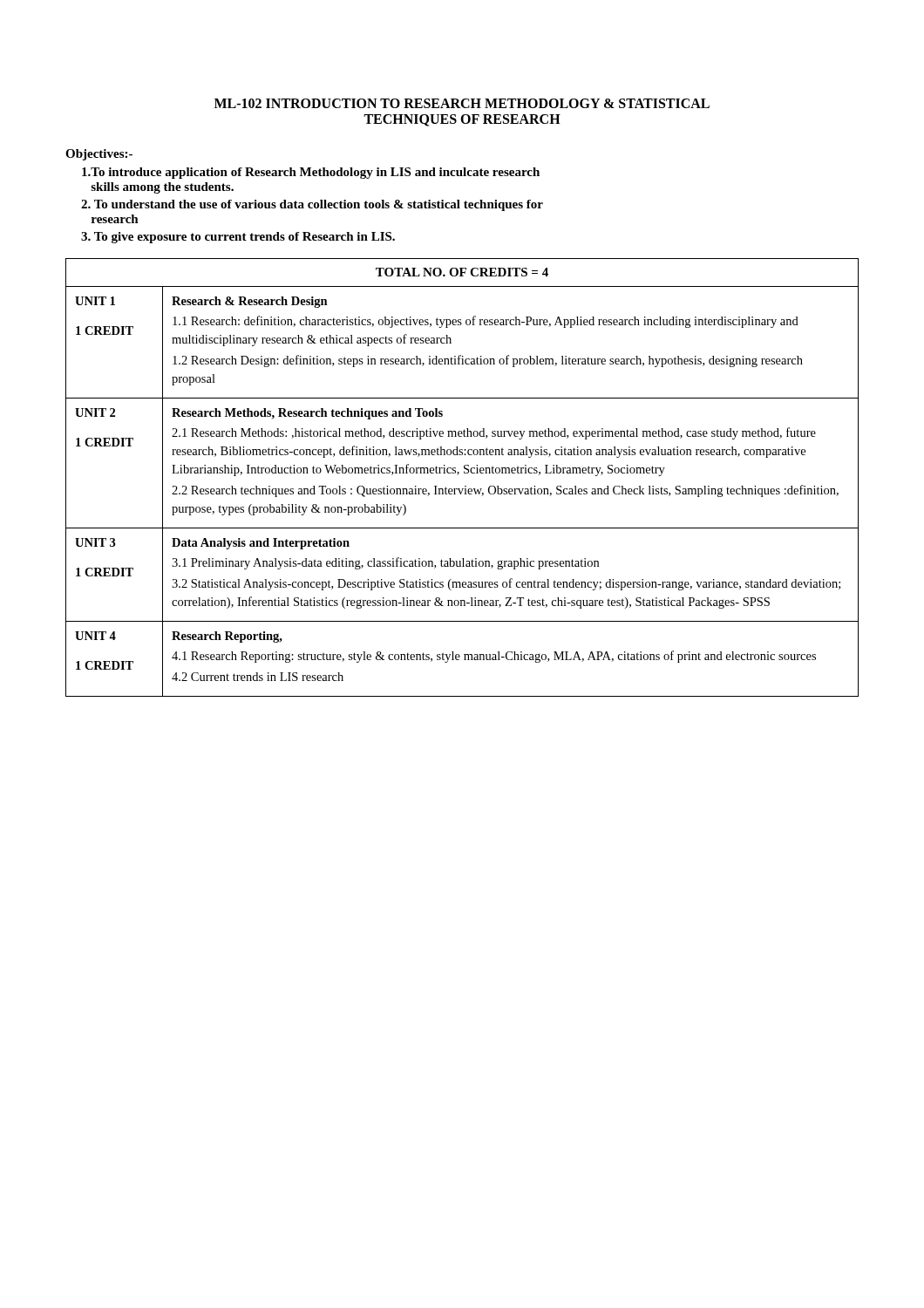Navigate to the passage starting "To introduce application of Research Methodology in LIS"
The height and width of the screenshot is (1308, 924).
tap(310, 179)
